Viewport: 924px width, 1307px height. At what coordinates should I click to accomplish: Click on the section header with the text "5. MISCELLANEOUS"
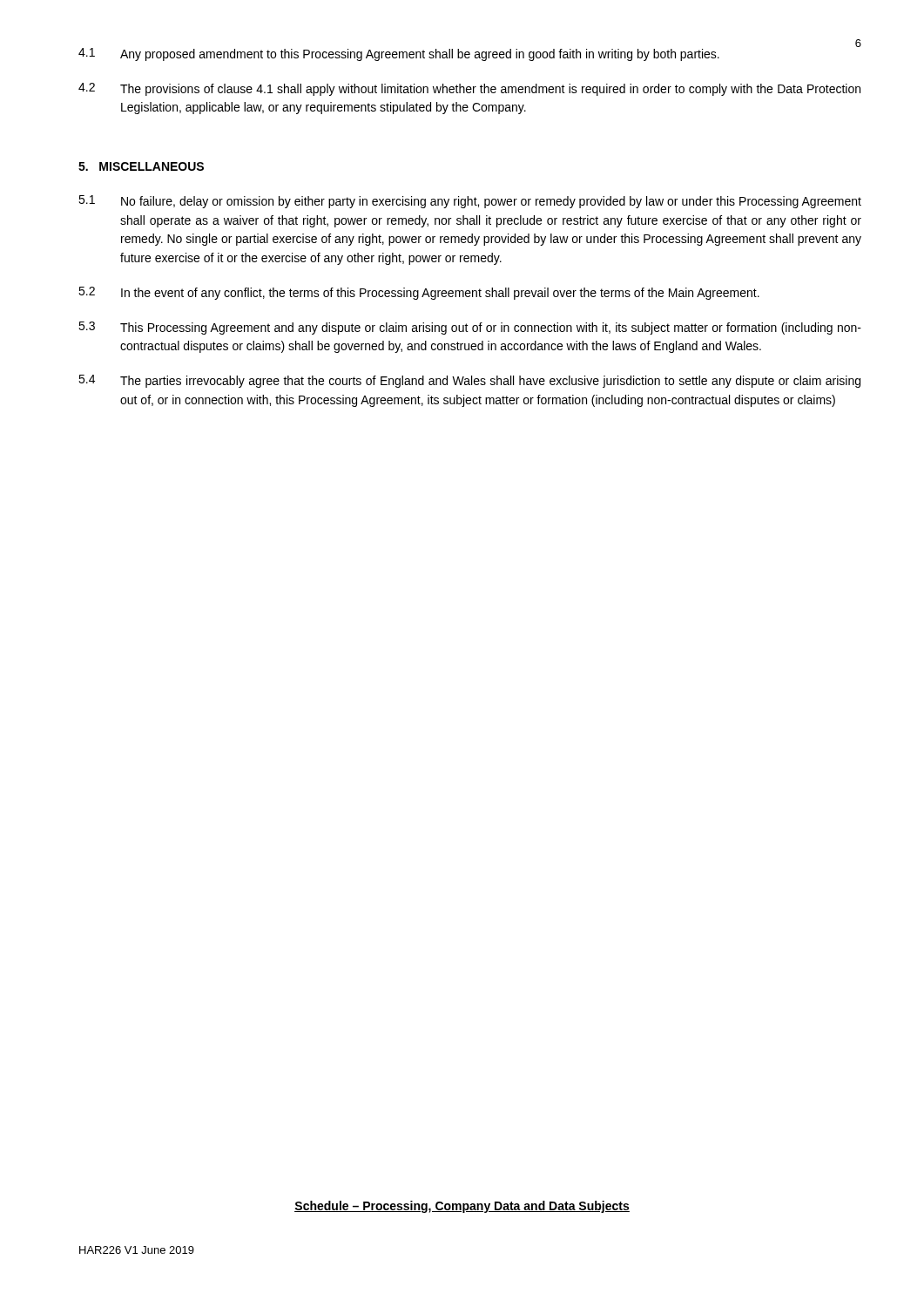click(141, 166)
